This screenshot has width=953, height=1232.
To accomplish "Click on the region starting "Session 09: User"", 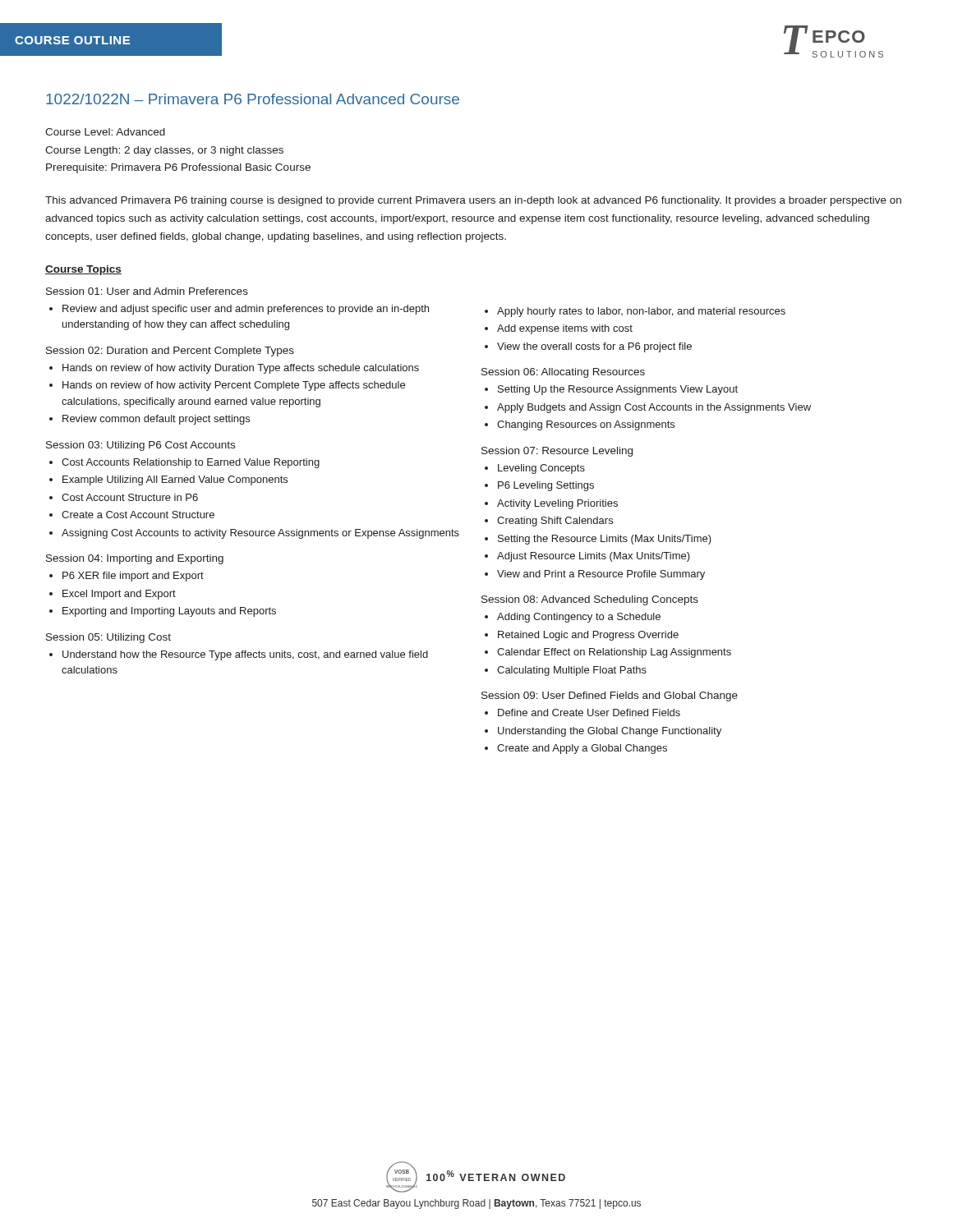I will tap(690, 723).
